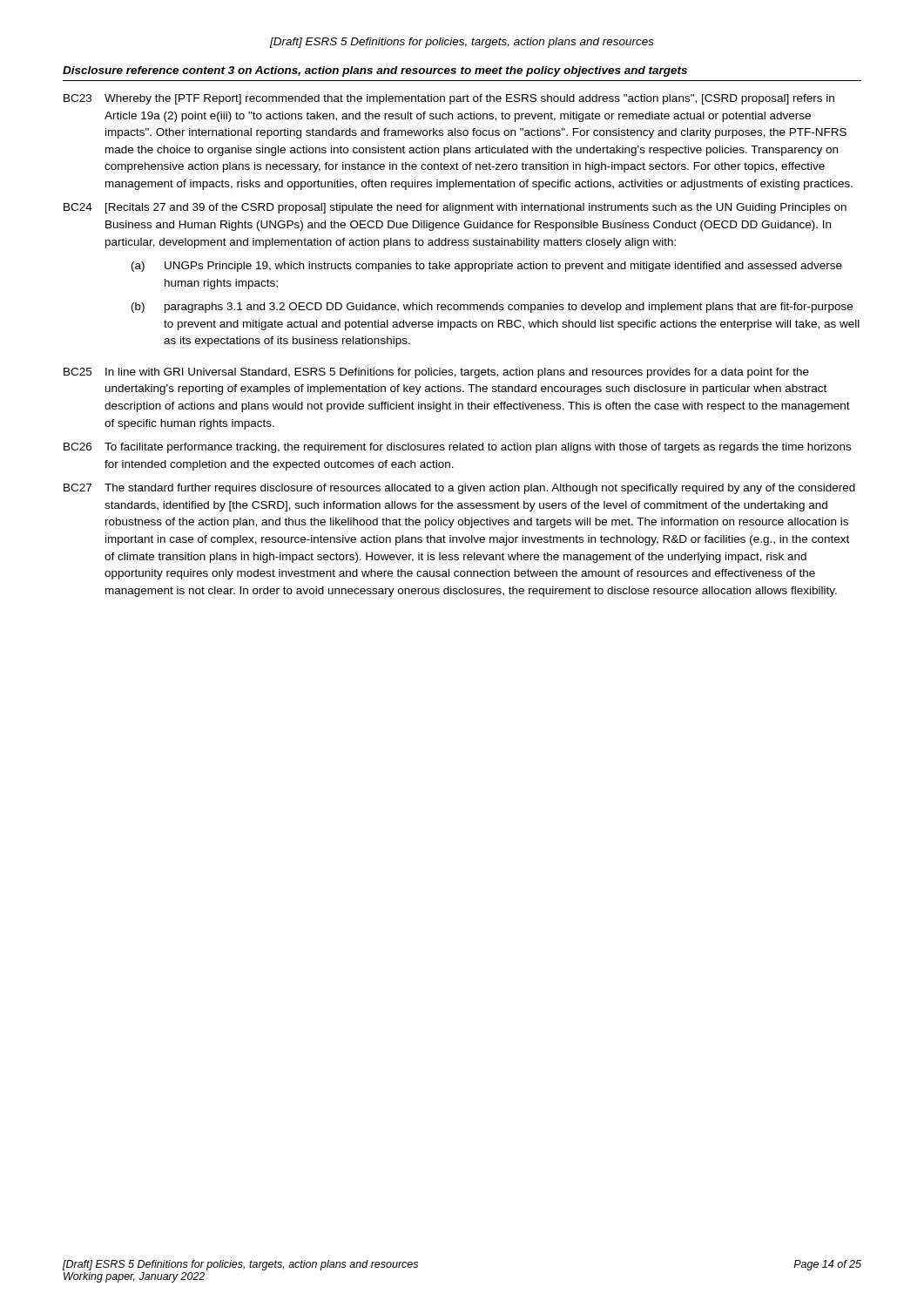Locate the block of text that opens with "BC26 To facilitate performance"
This screenshot has height=1307, width=924.
(x=462, y=455)
